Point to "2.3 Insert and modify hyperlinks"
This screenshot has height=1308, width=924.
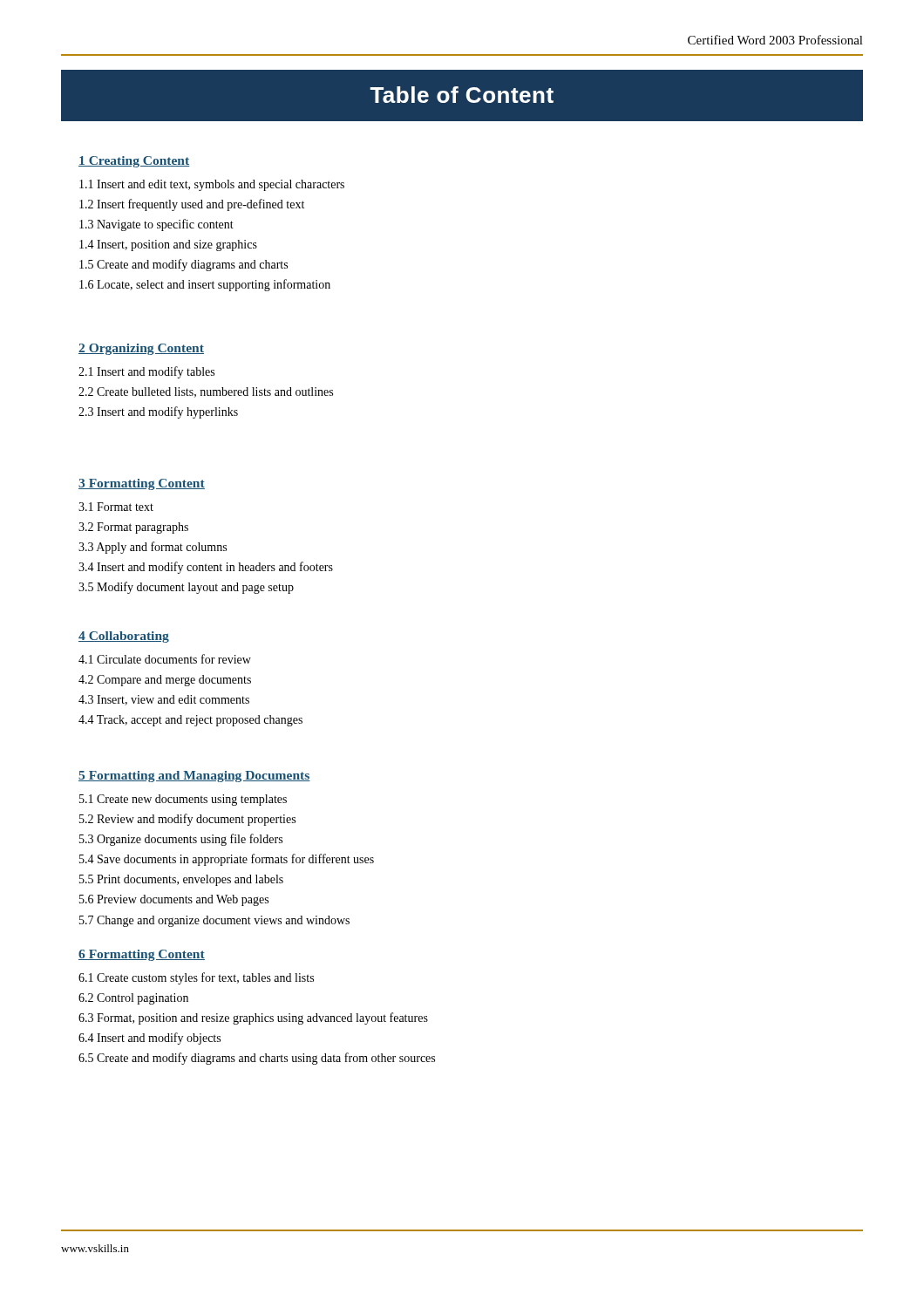point(158,412)
